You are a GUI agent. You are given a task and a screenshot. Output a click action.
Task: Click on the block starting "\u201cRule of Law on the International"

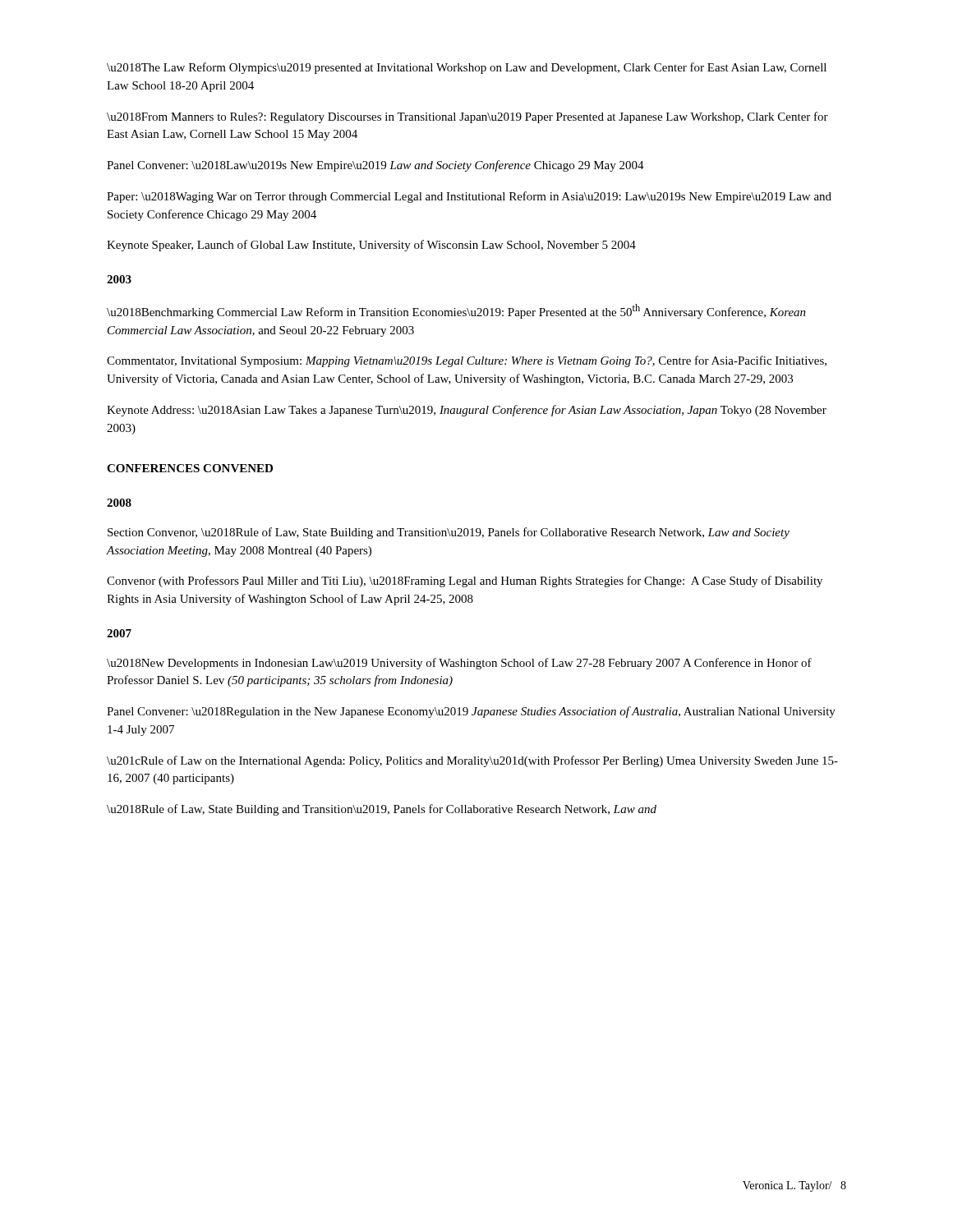click(x=476, y=770)
